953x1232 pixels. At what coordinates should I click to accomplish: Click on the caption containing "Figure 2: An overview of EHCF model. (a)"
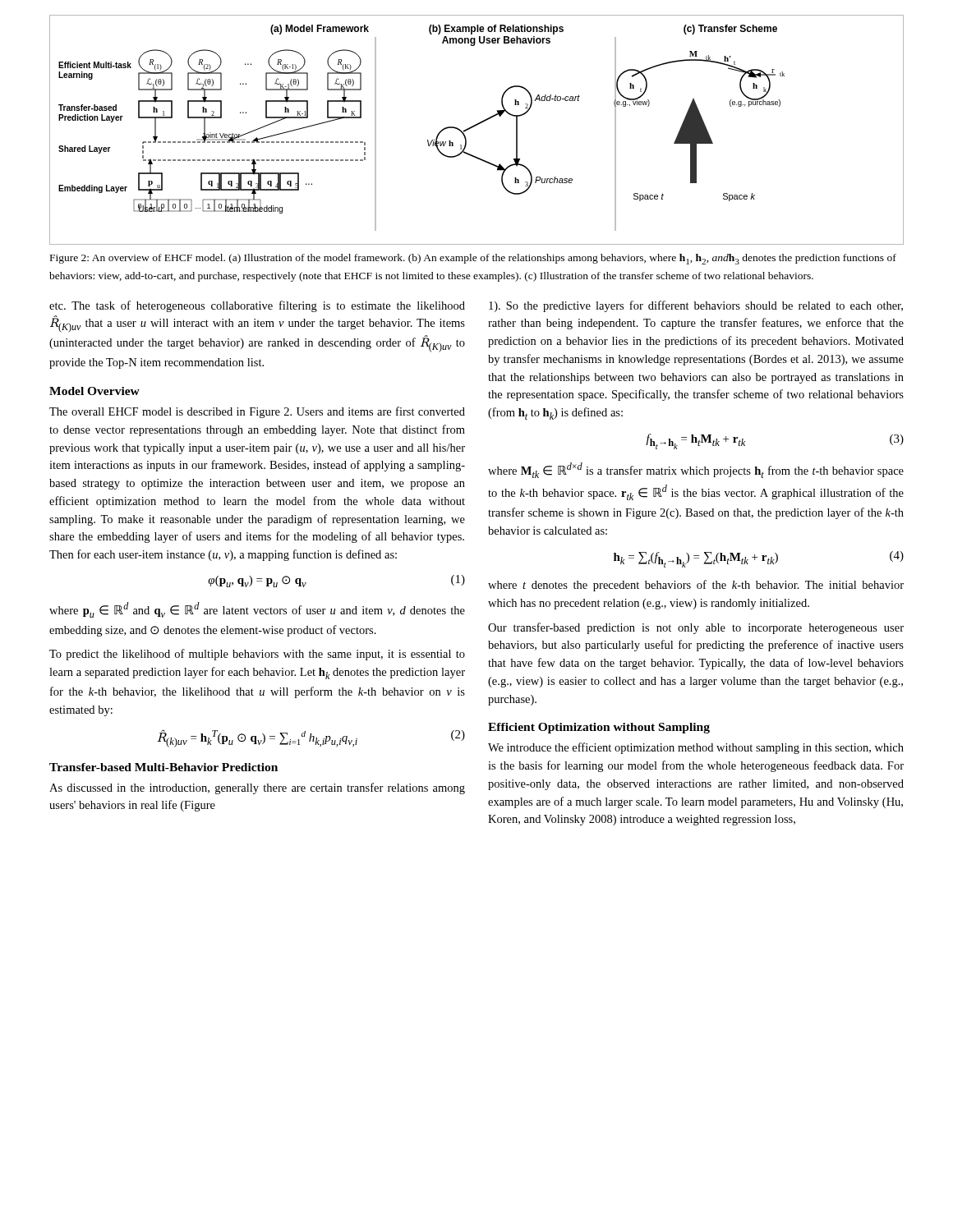[473, 267]
